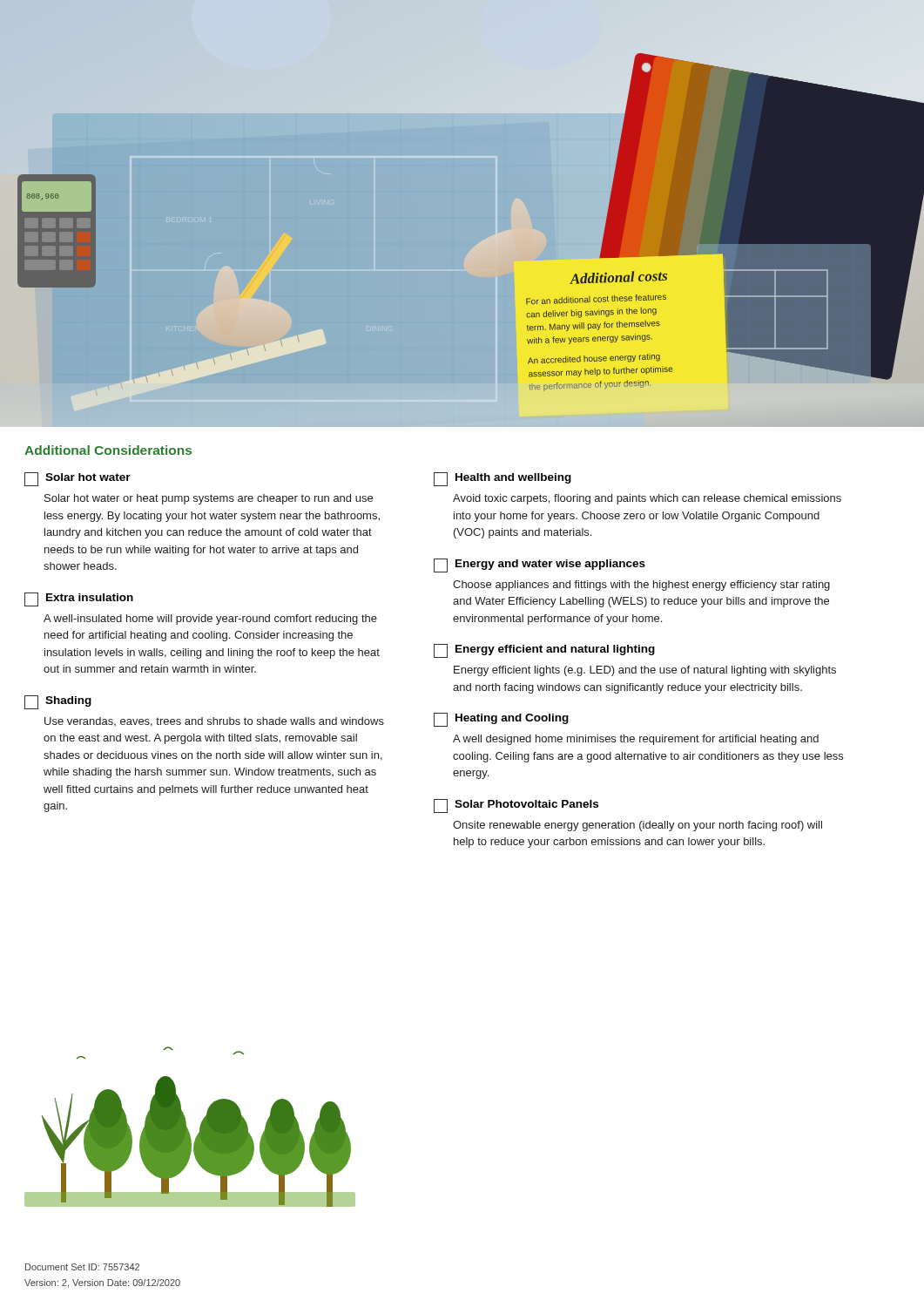Viewport: 924px width, 1307px height.
Task: Find the illustration
Action: 190,1120
